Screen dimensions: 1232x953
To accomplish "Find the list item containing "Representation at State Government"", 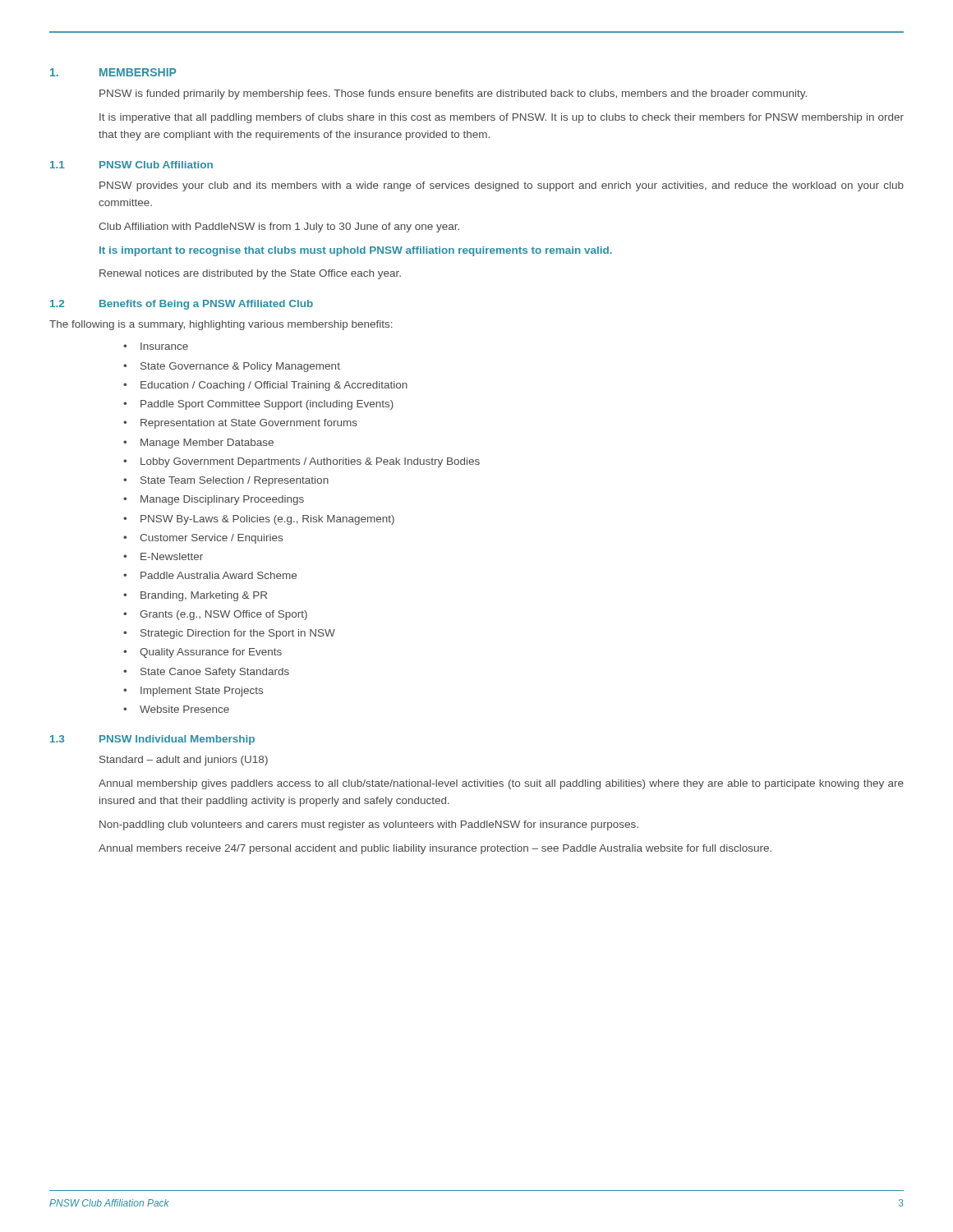I will (248, 423).
